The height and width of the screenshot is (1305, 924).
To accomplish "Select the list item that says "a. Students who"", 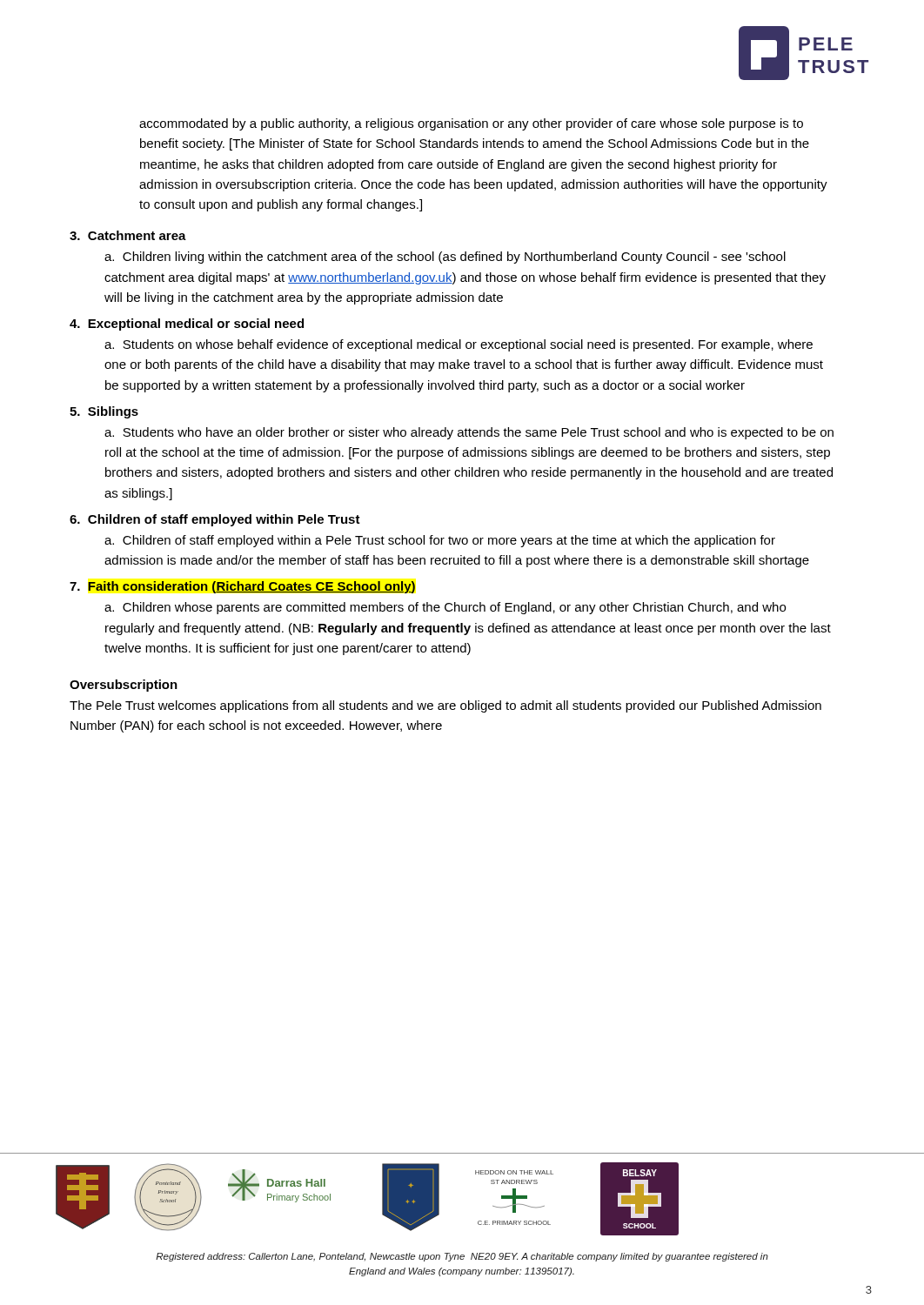I will pyautogui.click(x=469, y=462).
